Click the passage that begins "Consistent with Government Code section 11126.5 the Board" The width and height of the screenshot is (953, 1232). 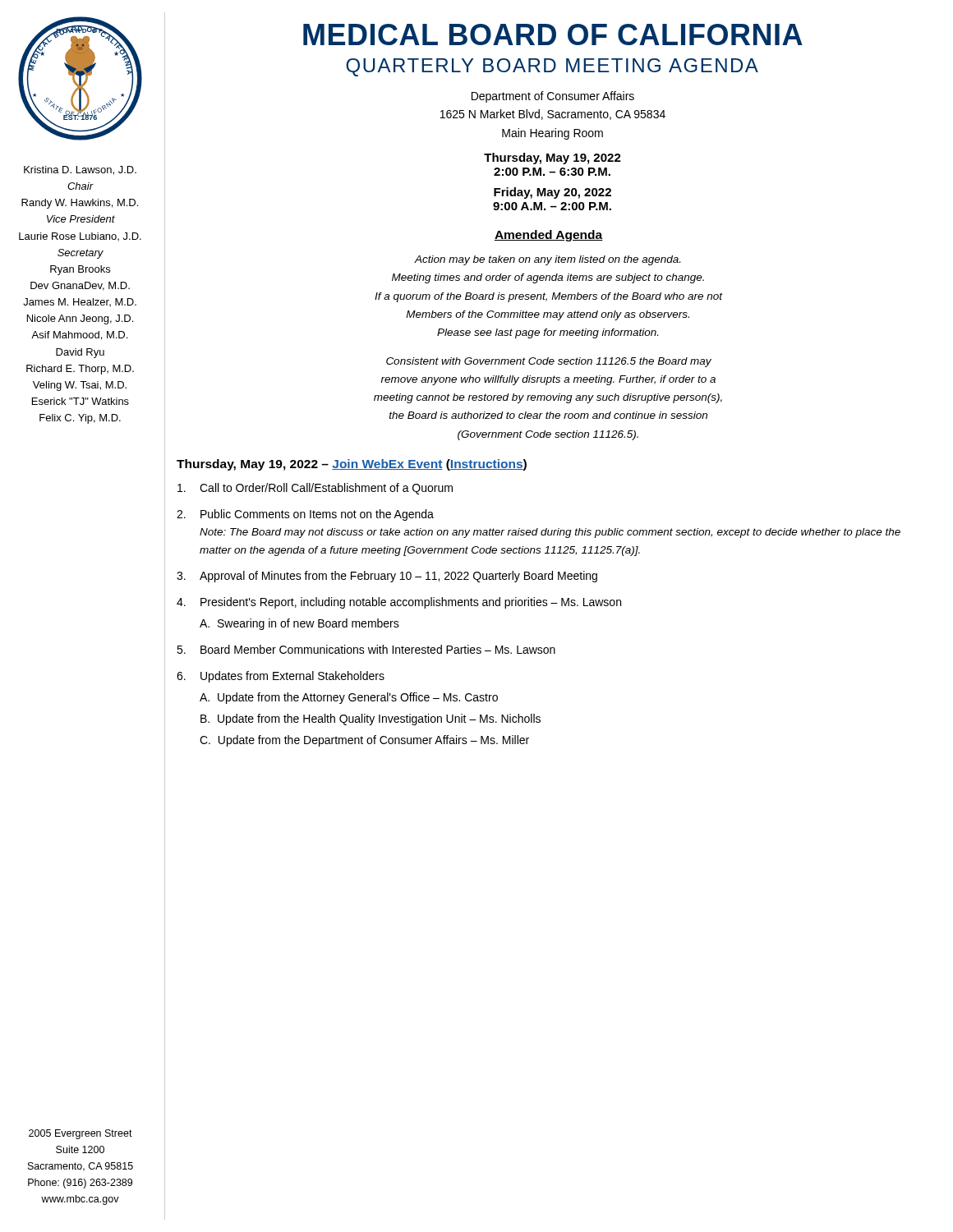(548, 397)
